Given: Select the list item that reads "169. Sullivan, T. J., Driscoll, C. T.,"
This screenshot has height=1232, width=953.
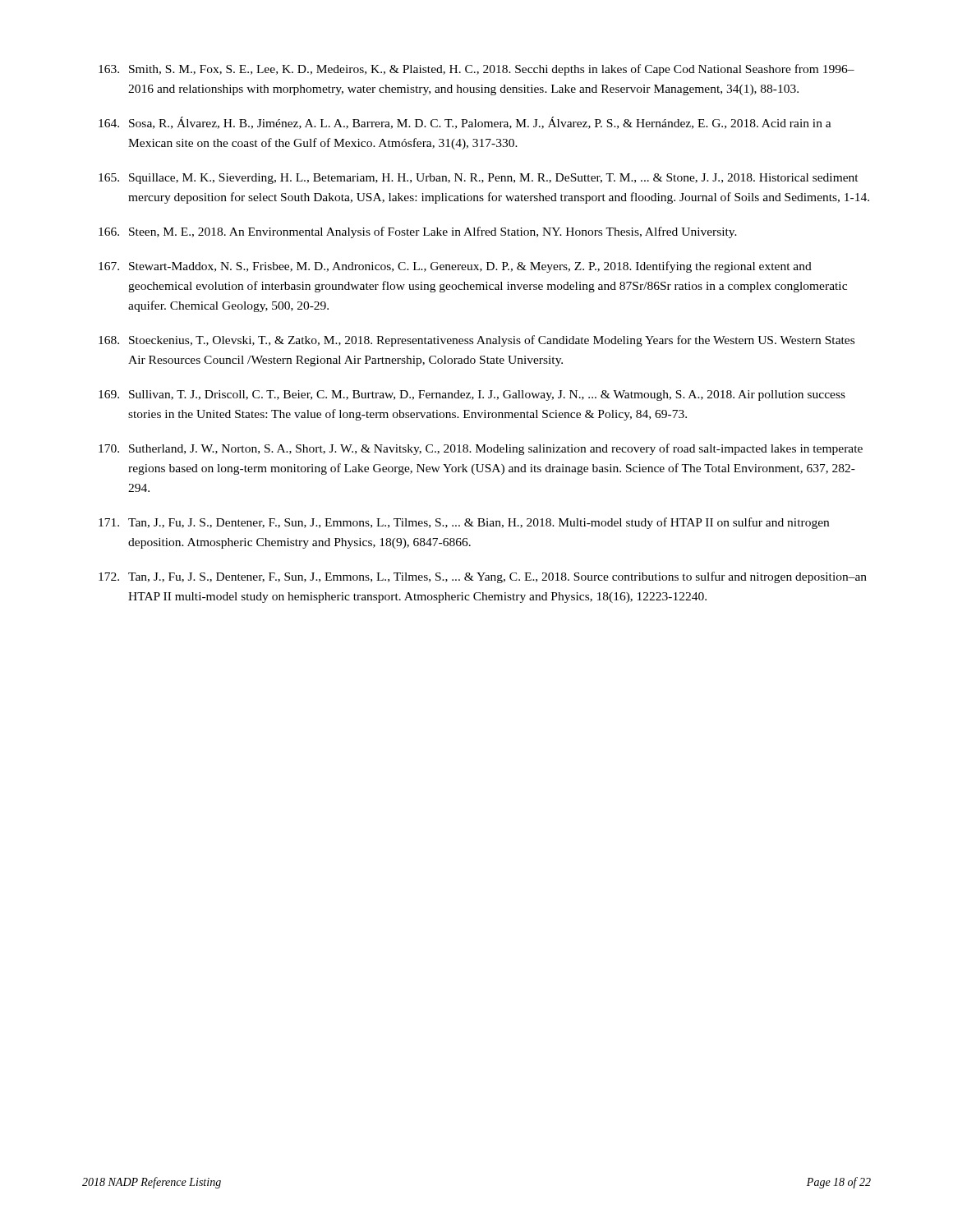Looking at the screenshot, I should coord(476,404).
